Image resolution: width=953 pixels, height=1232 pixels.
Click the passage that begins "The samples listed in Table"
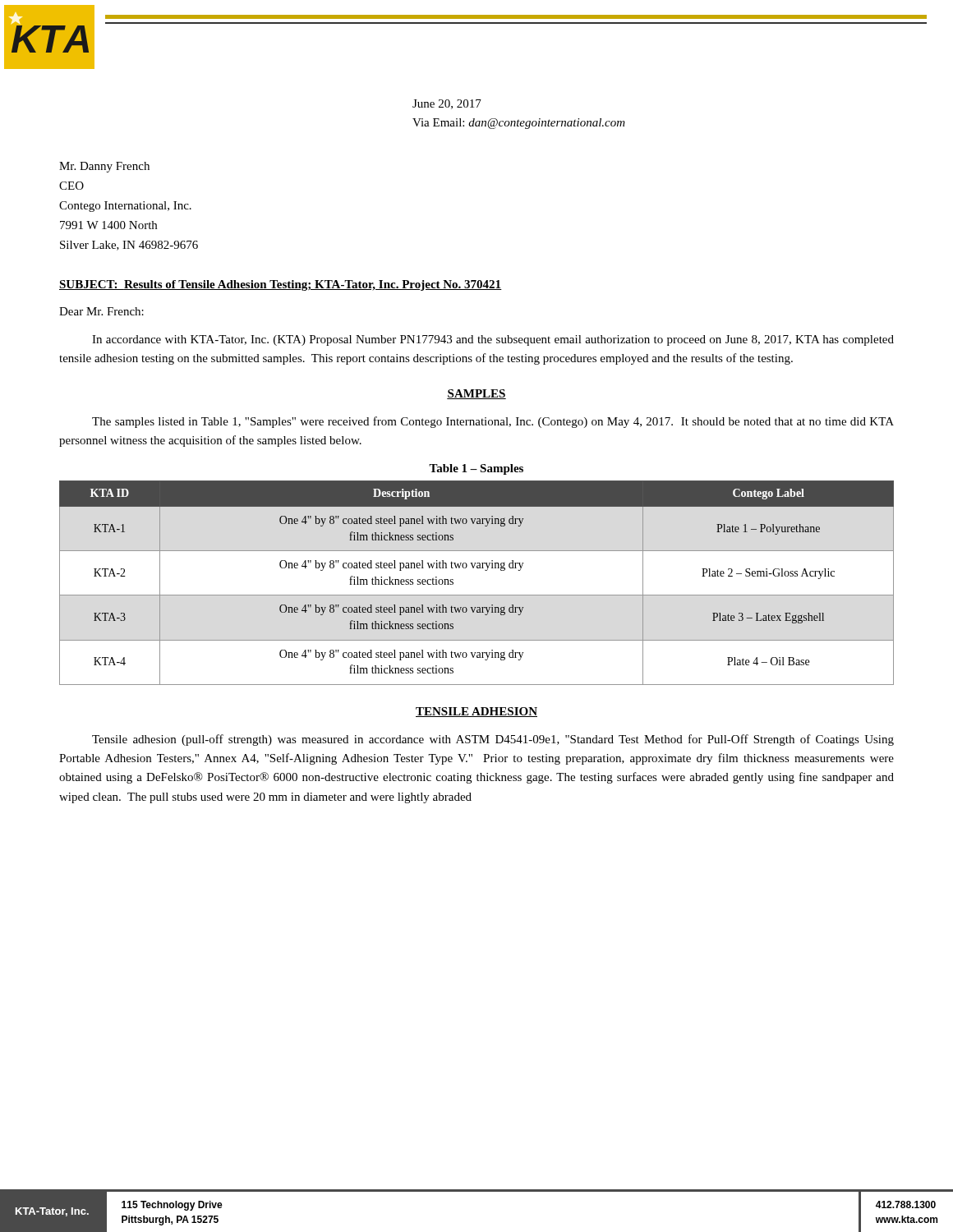[x=476, y=430]
